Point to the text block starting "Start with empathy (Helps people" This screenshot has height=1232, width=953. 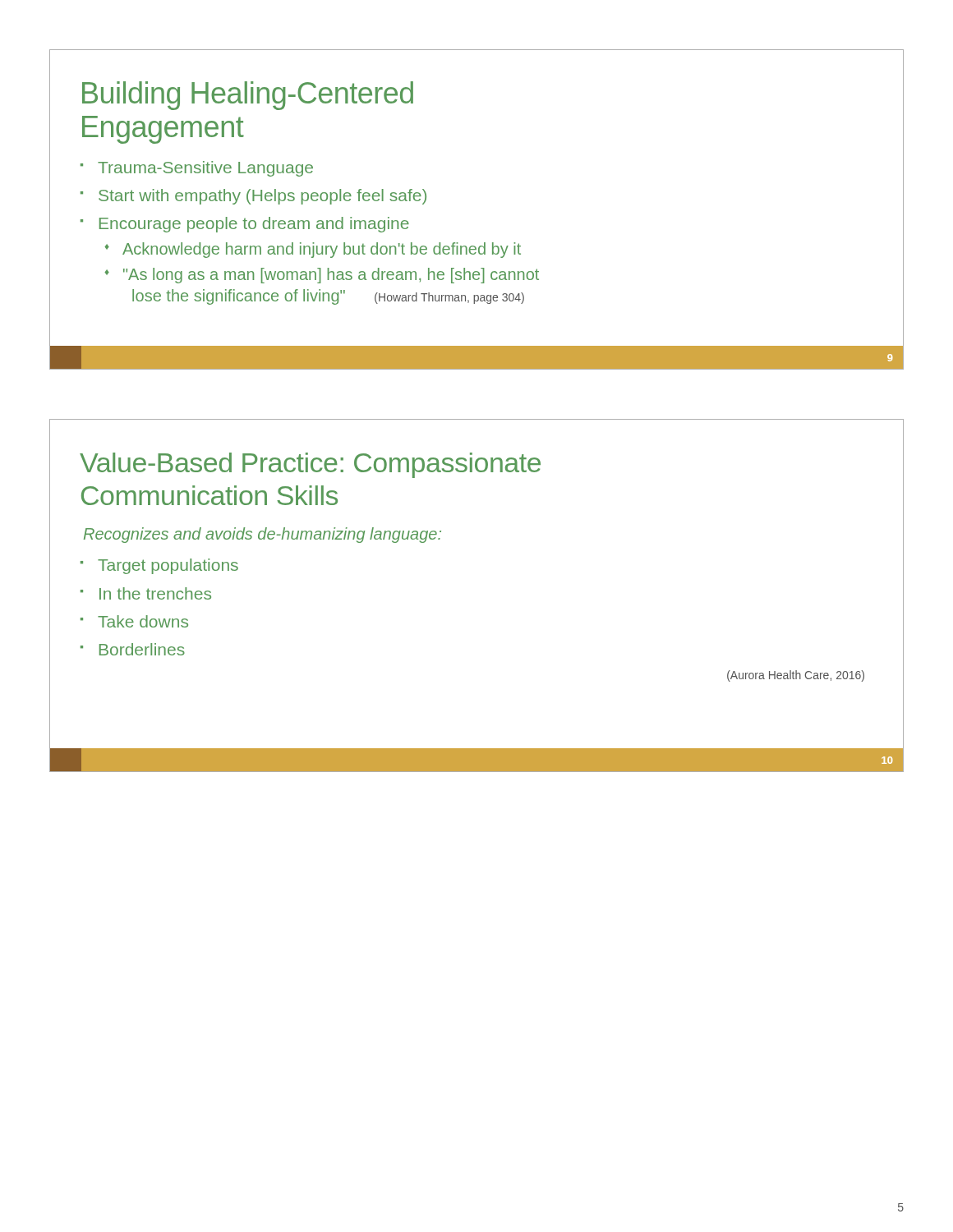263,195
